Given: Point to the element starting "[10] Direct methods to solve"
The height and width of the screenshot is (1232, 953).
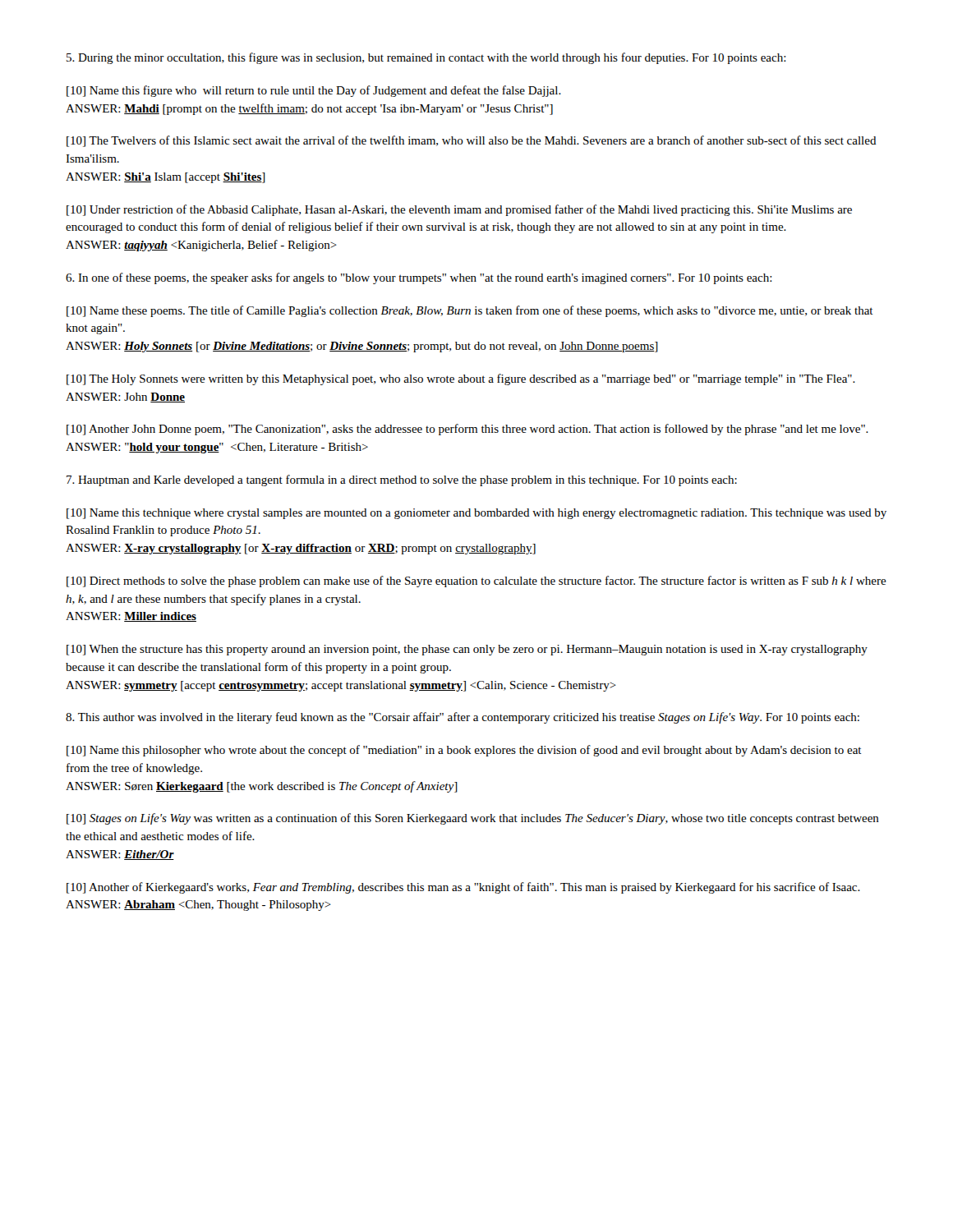Looking at the screenshot, I should pos(476,582).
